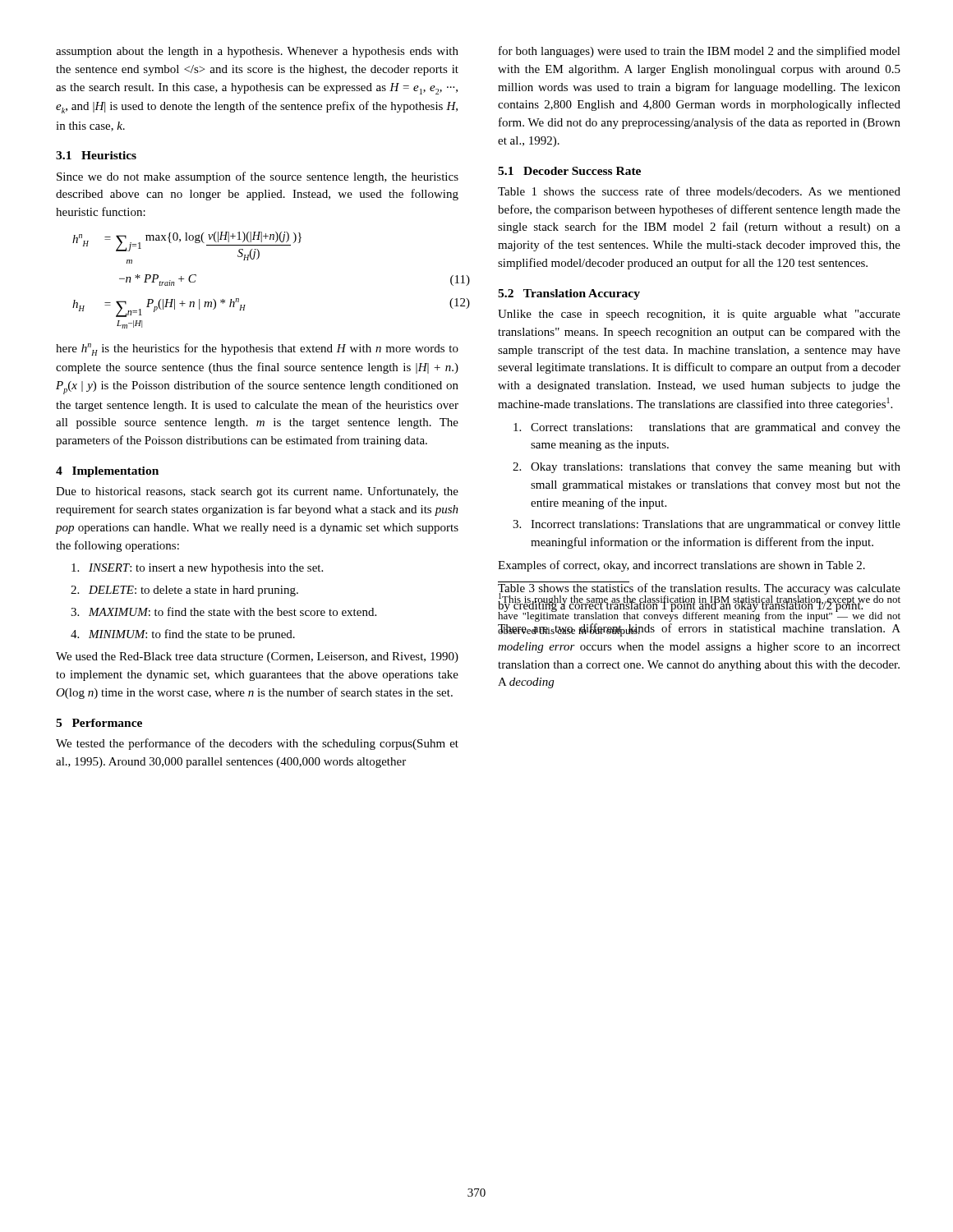This screenshot has width=953, height=1232.
Task: Where is the passage that starts "Due to historical reasons,"?
Action: pos(257,518)
